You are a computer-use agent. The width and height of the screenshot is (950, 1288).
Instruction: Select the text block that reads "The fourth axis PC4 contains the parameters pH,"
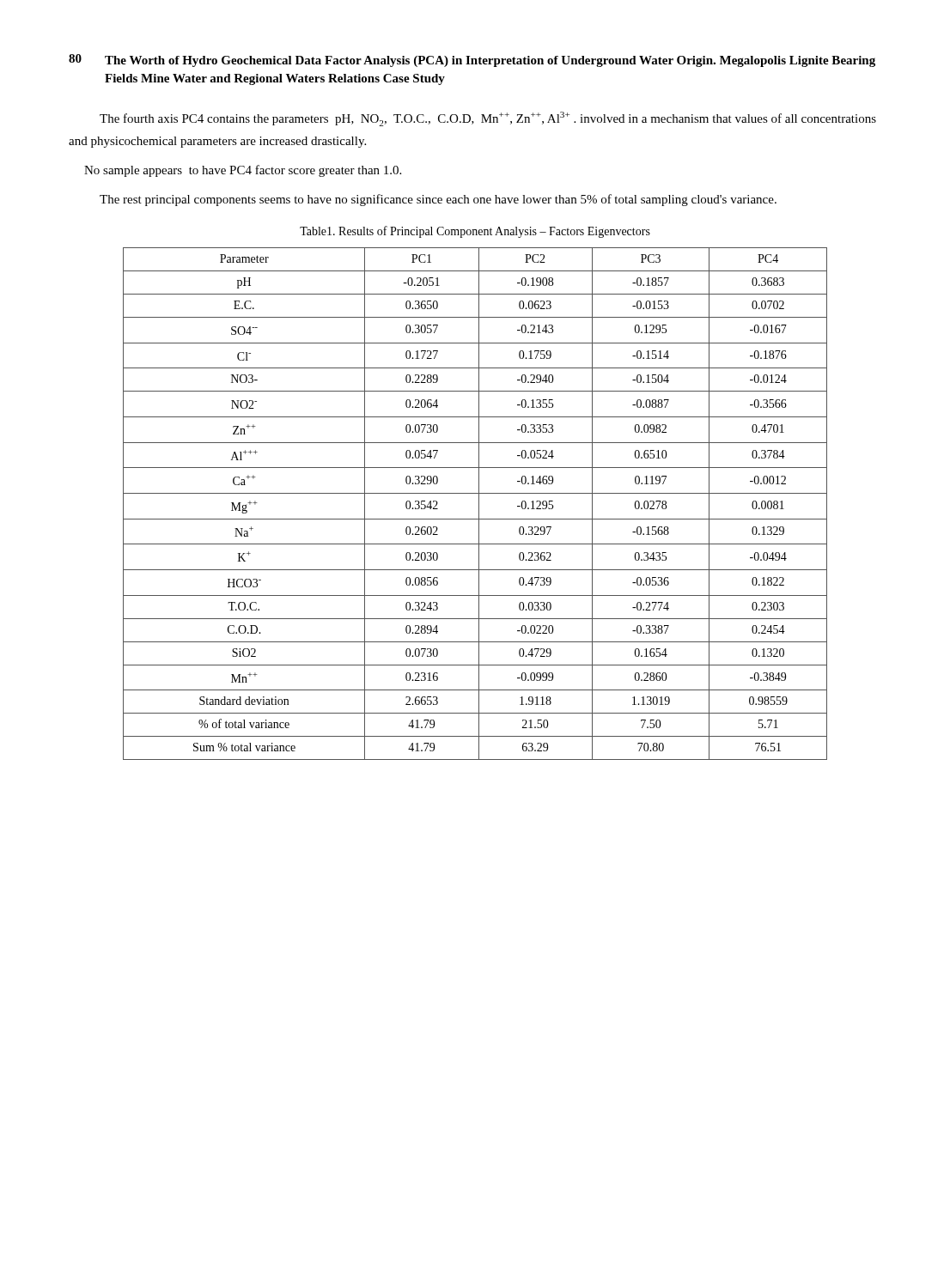click(x=472, y=128)
